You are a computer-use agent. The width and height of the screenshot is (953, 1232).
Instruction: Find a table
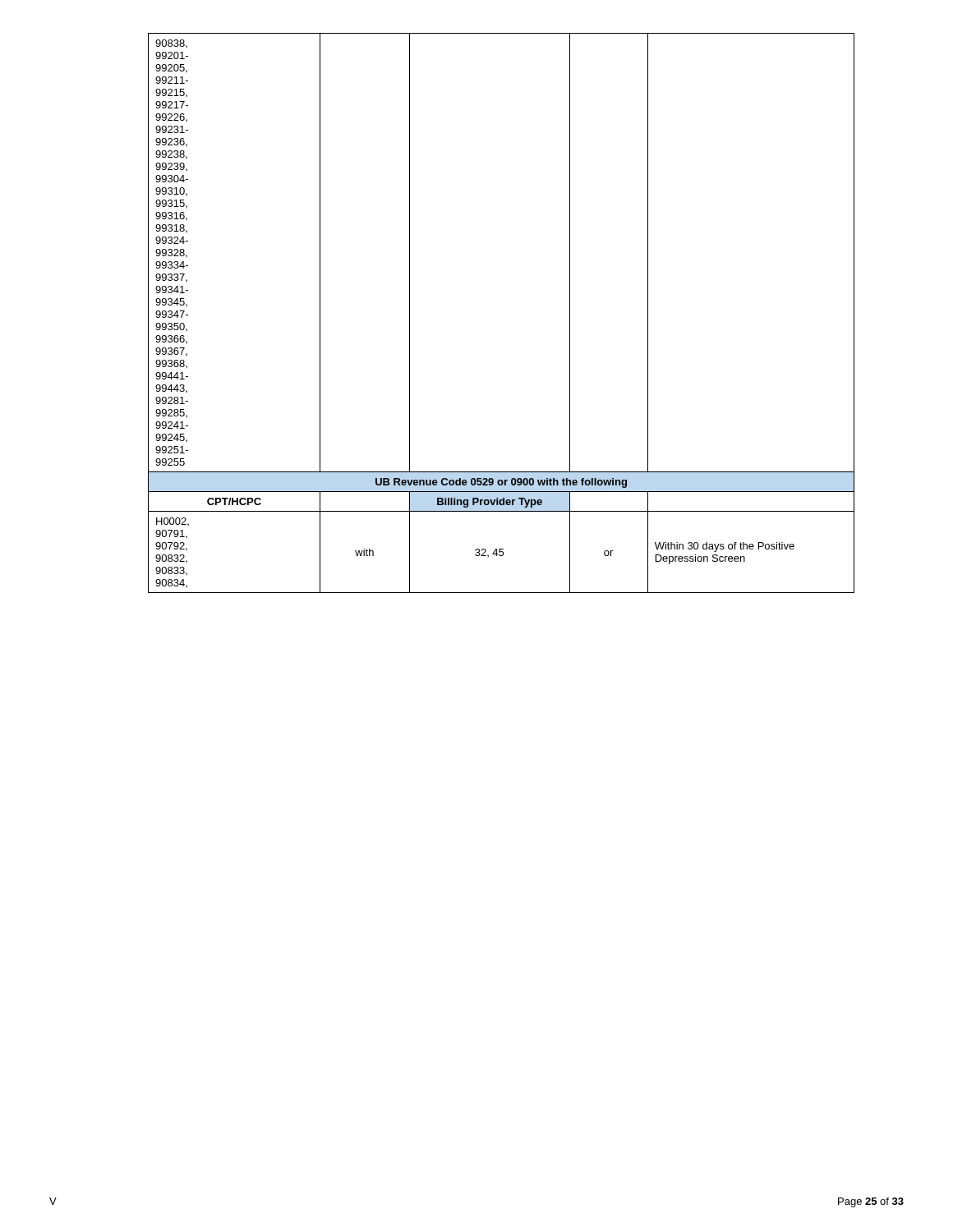[476, 313]
